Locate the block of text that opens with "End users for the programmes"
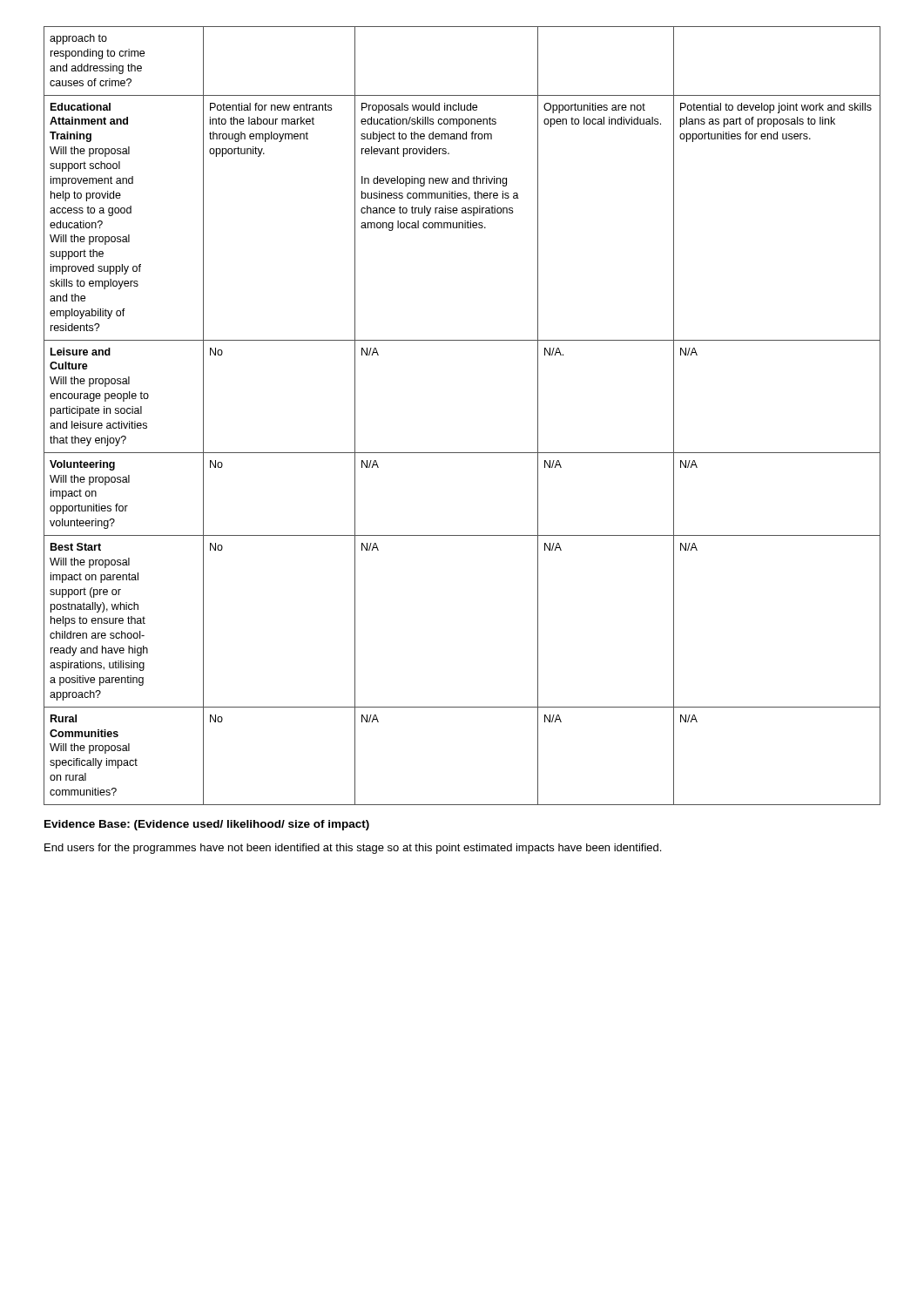This screenshot has height=1307, width=924. tap(353, 847)
